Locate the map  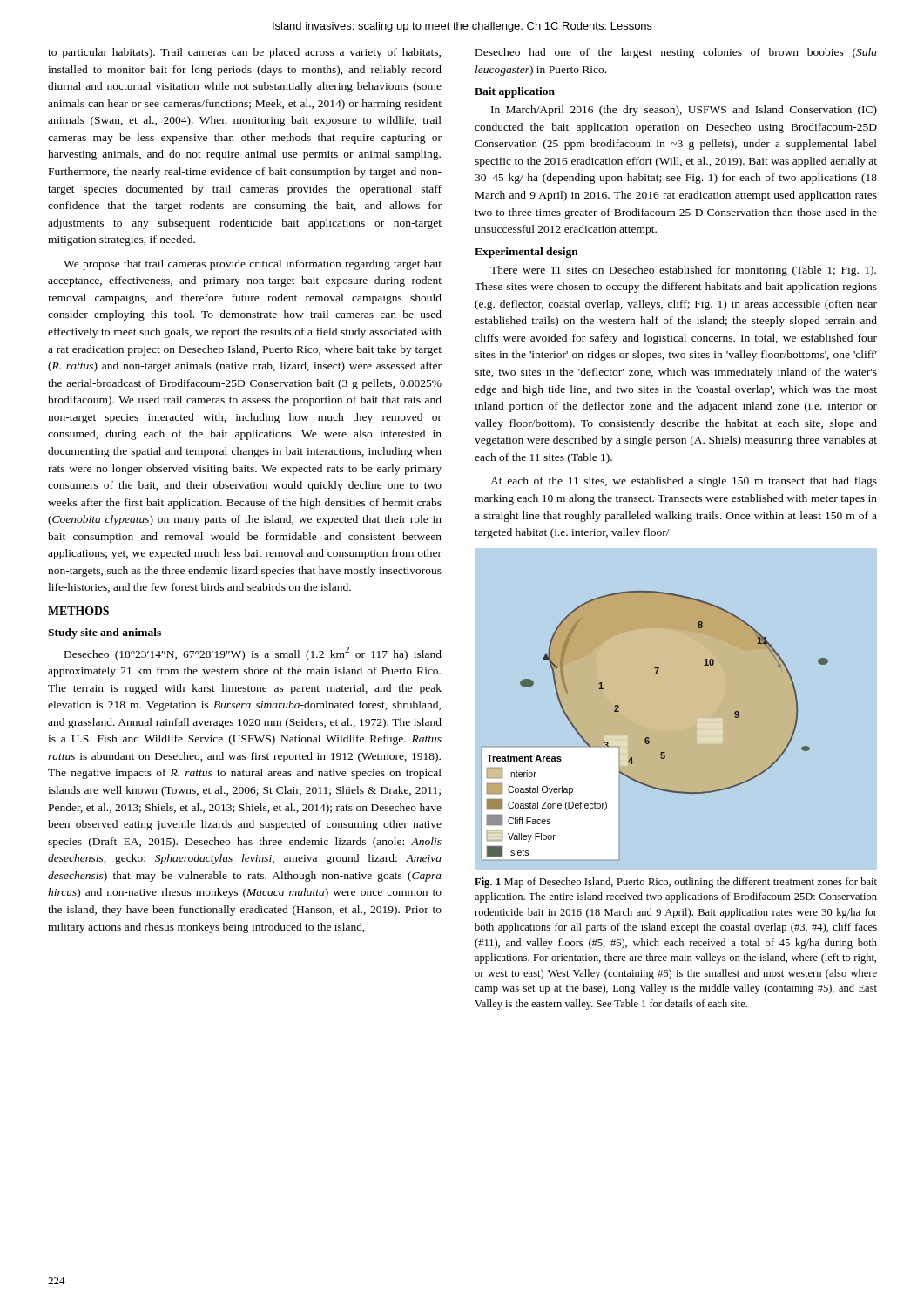pyautogui.click(x=676, y=709)
